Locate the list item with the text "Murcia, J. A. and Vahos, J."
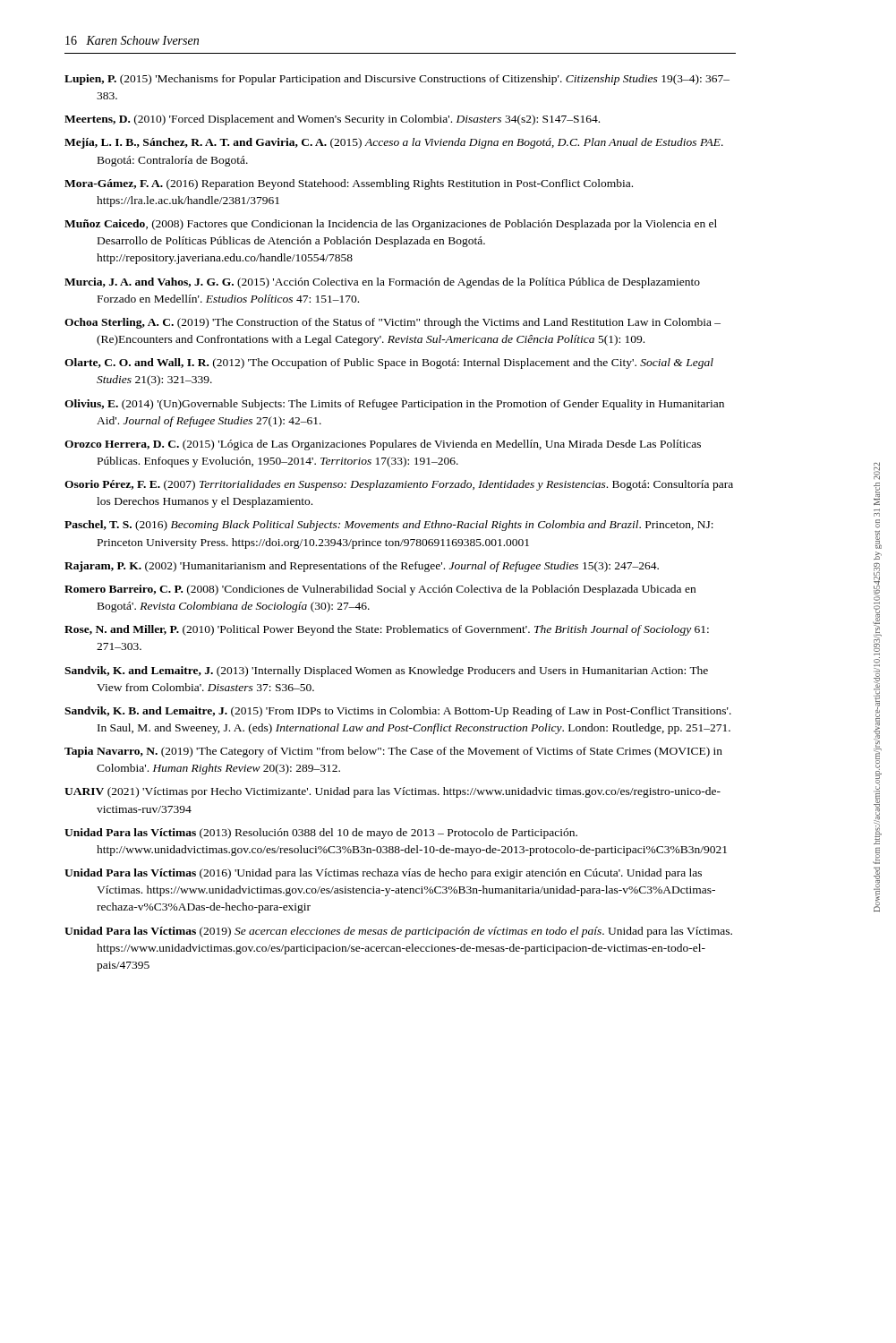896x1343 pixels. [382, 290]
